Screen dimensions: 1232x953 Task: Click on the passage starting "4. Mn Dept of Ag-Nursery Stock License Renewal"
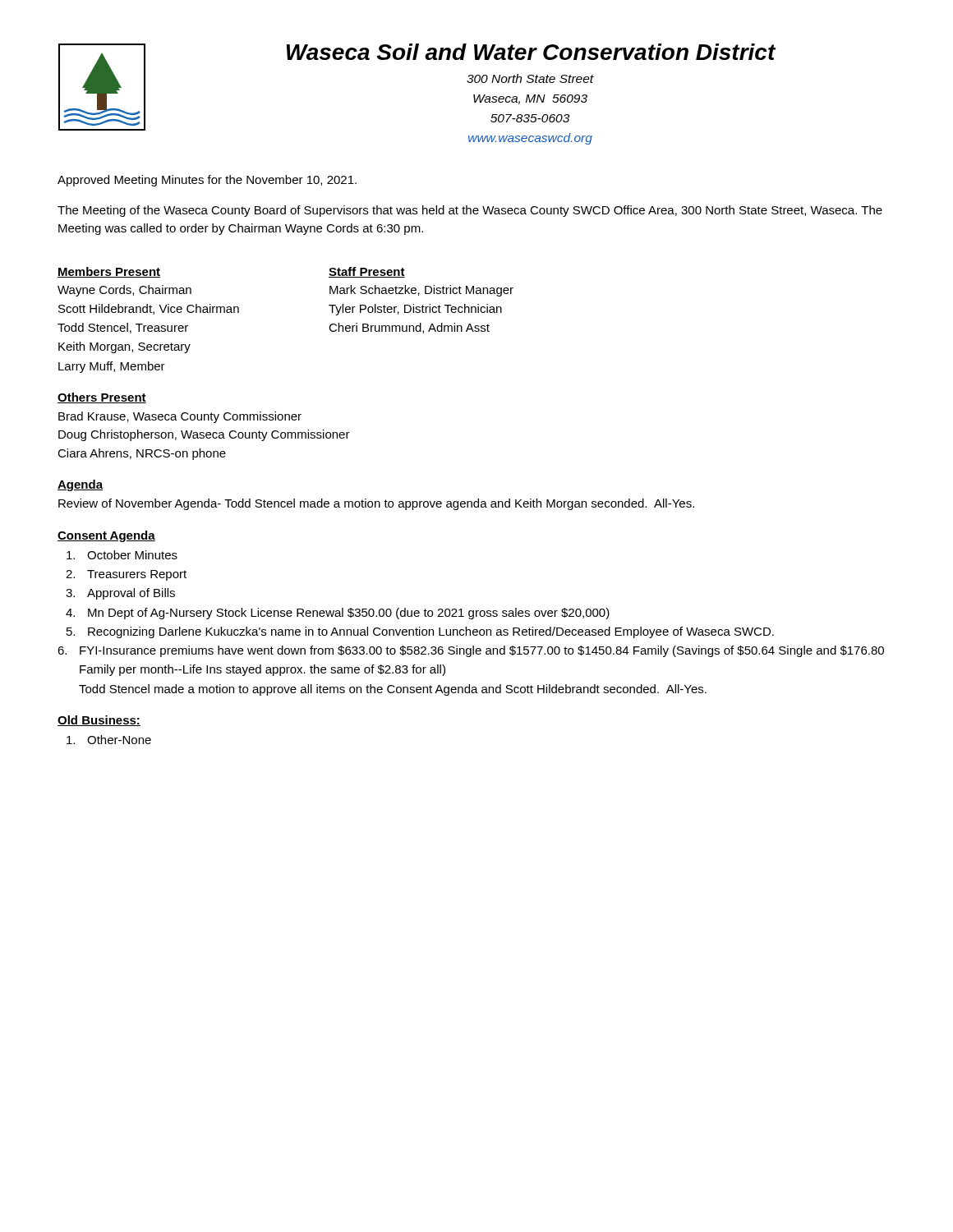(x=476, y=612)
